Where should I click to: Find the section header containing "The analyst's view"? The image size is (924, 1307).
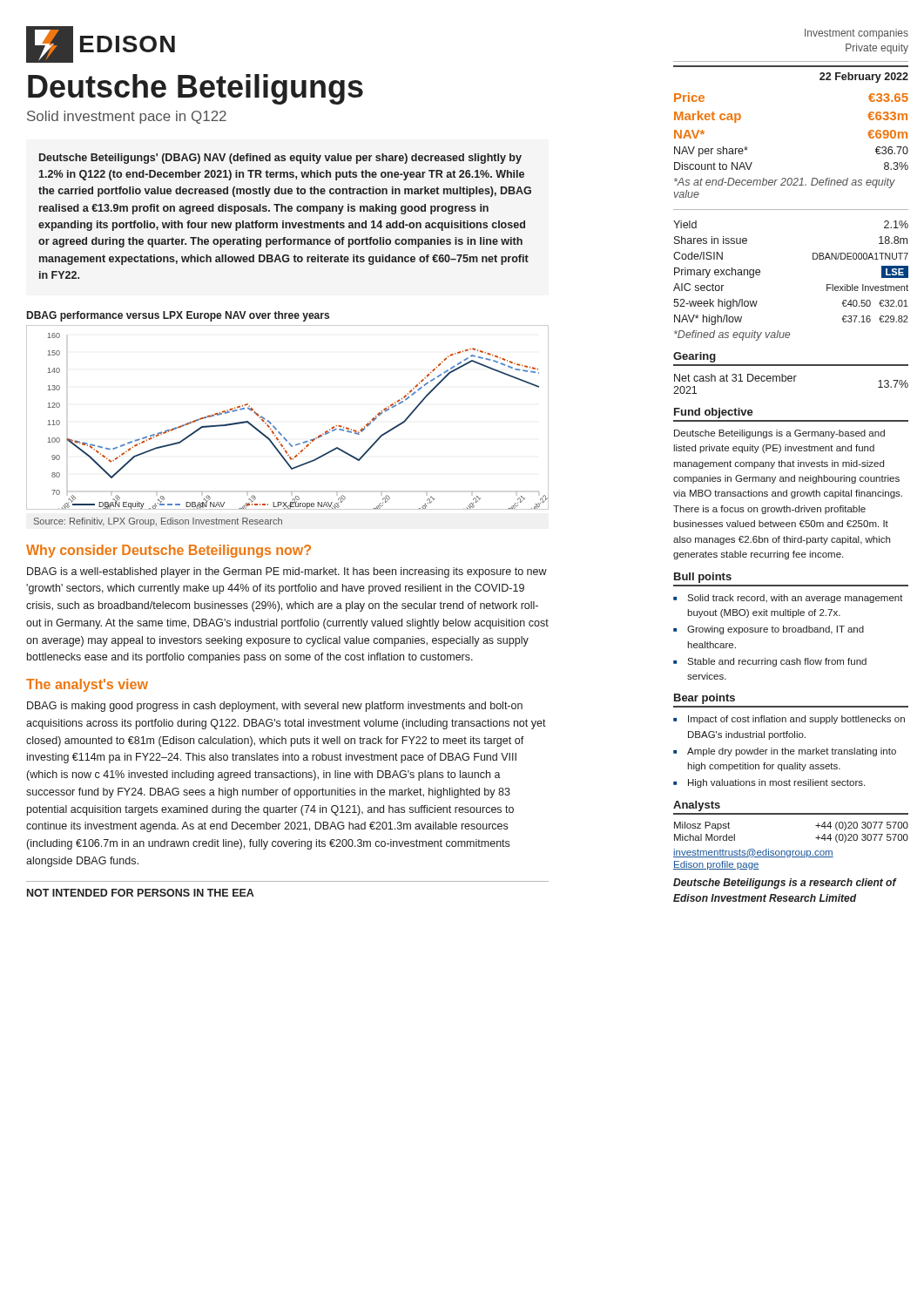pos(87,685)
